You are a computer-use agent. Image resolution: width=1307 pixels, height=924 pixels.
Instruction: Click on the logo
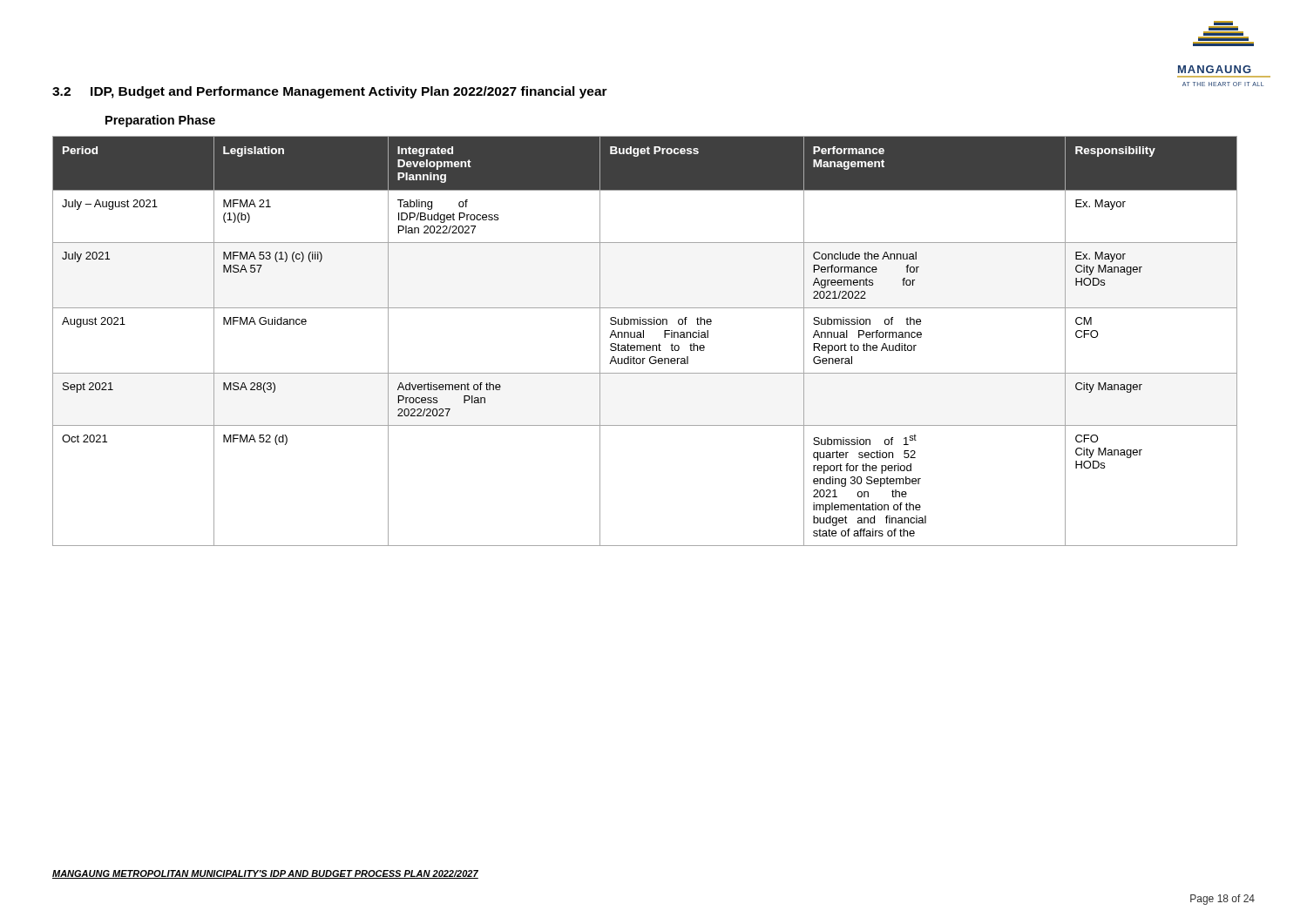(1224, 61)
